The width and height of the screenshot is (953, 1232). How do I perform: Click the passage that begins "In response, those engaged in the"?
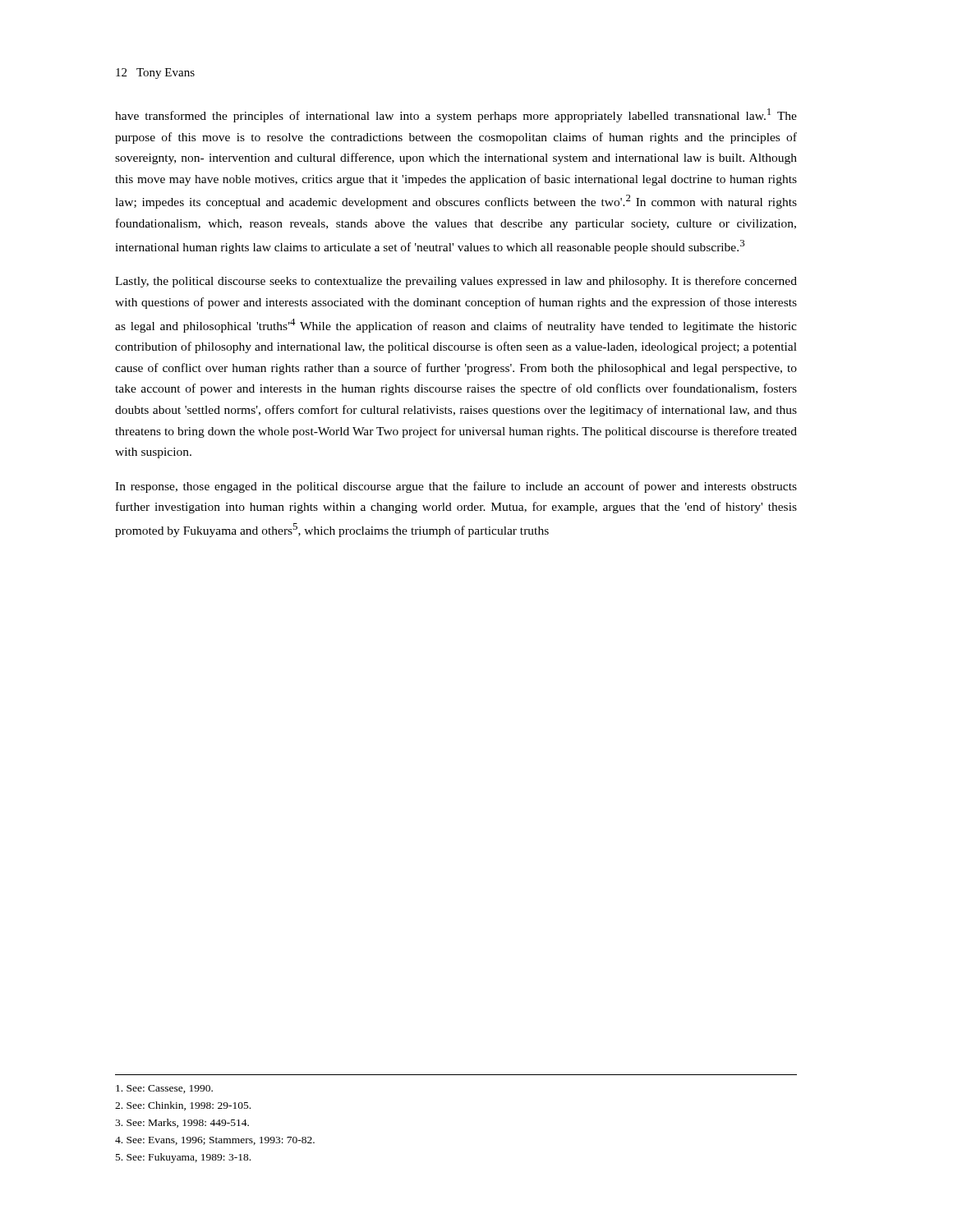click(x=456, y=508)
